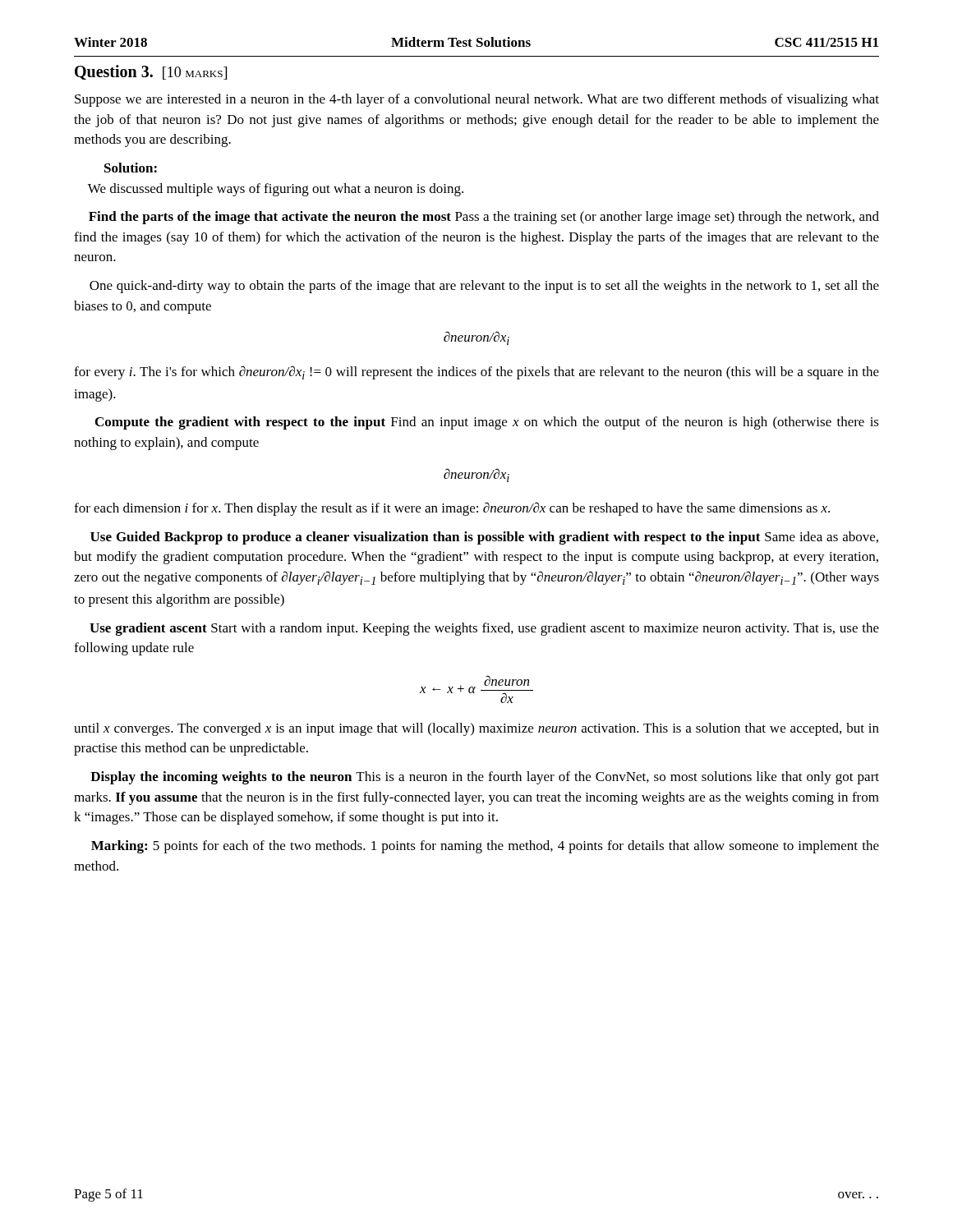The image size is (953, 1232).
Task: Where is the passage that starts "Compute the gradient with"?
Action: [x=476, y=433]
